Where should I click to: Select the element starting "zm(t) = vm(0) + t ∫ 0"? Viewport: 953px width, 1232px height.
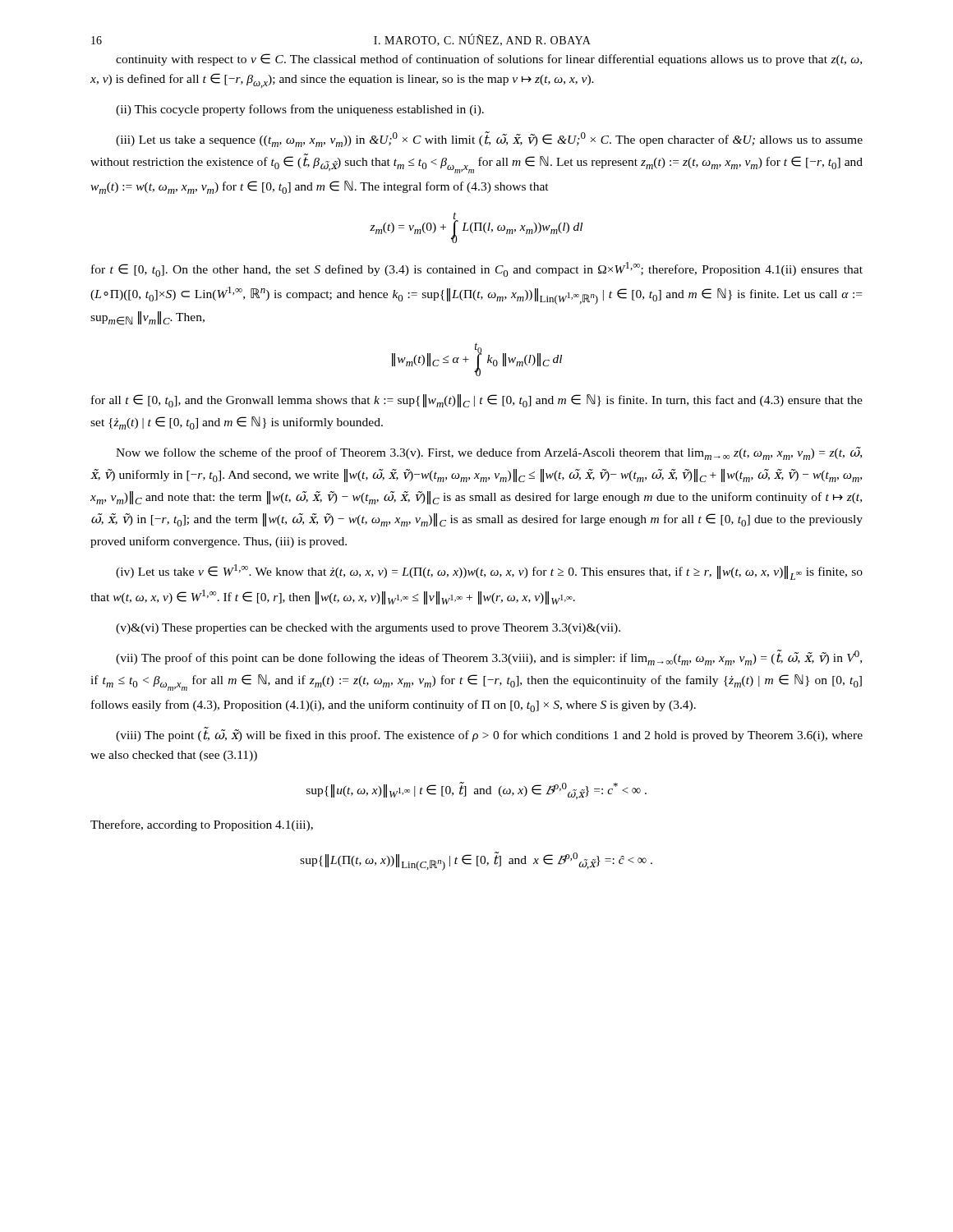476,228
